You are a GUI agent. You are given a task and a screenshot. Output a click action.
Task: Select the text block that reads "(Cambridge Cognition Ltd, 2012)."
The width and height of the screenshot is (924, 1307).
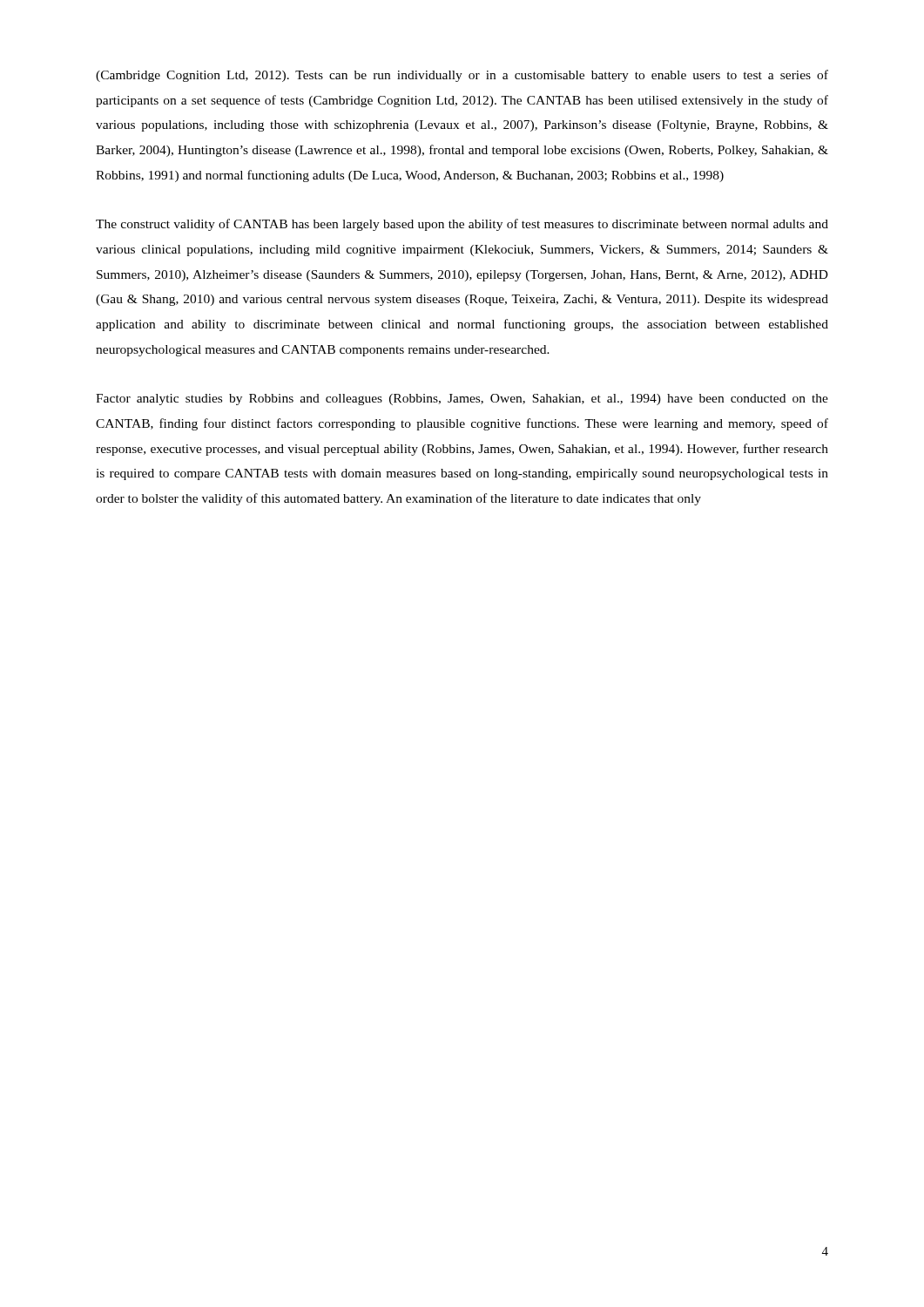(x=462, y=124)
